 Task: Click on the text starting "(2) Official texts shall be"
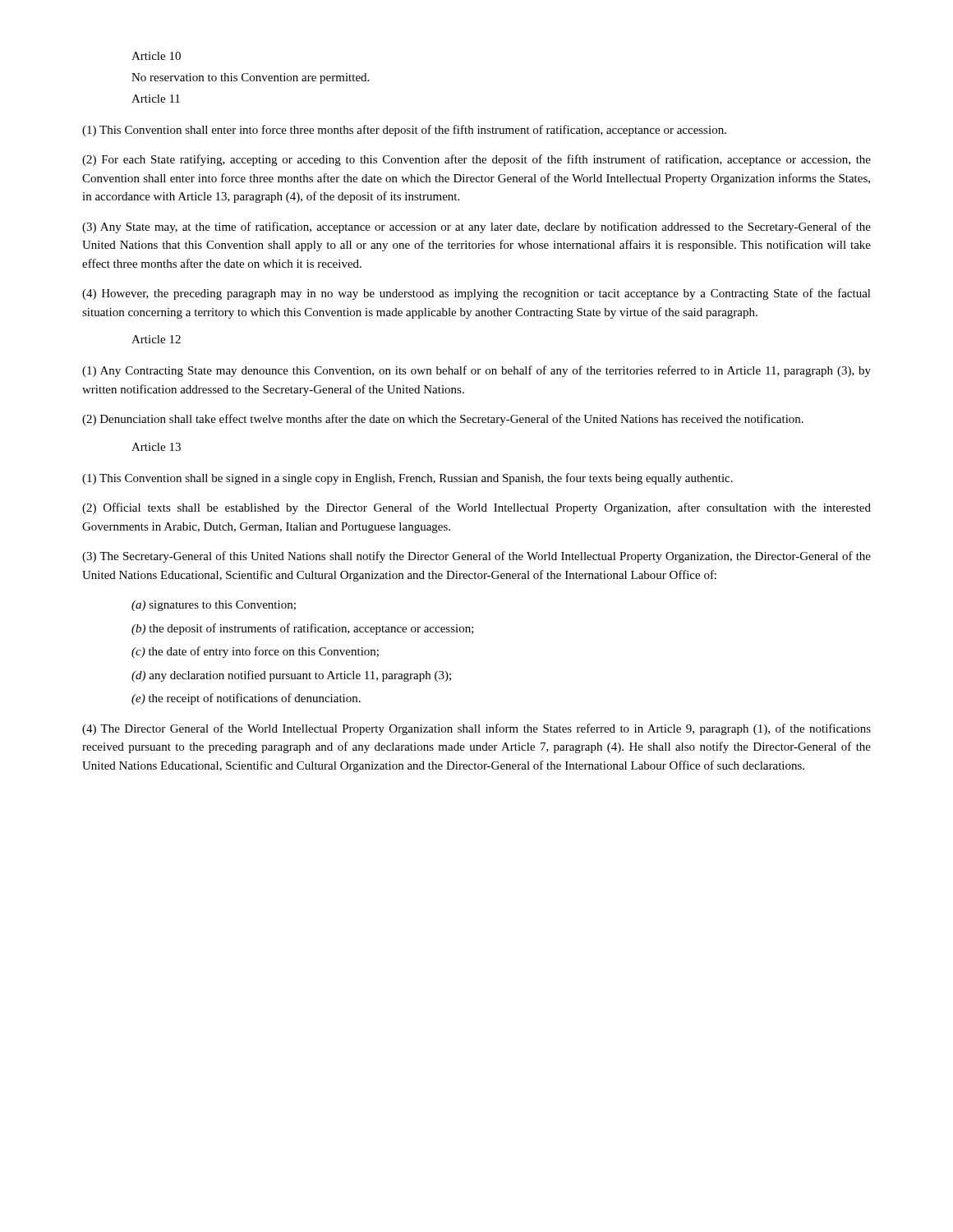pyautogui.click(x=476, y=517)
